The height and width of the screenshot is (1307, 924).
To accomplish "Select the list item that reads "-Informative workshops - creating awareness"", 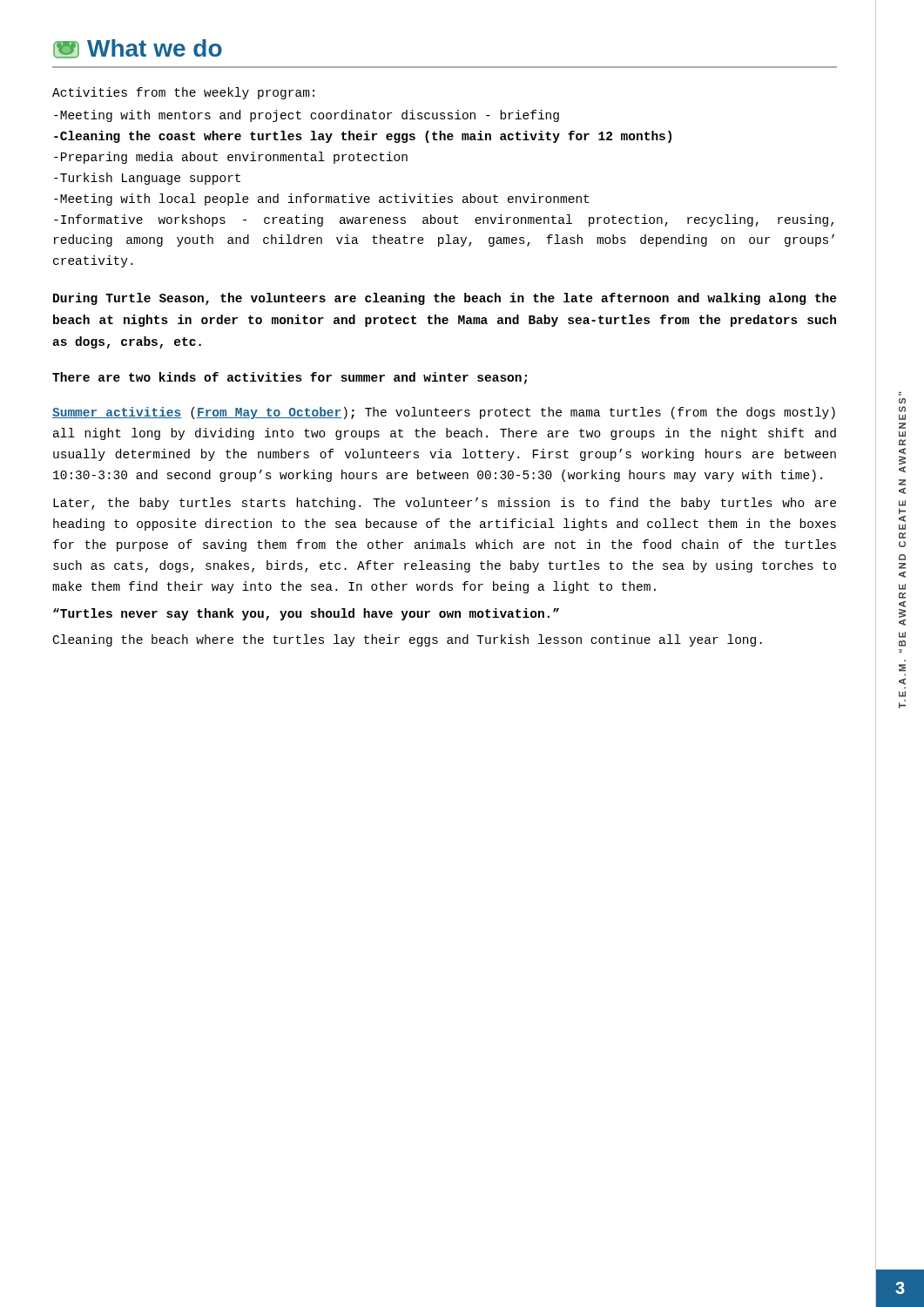I will coord(445,241).
